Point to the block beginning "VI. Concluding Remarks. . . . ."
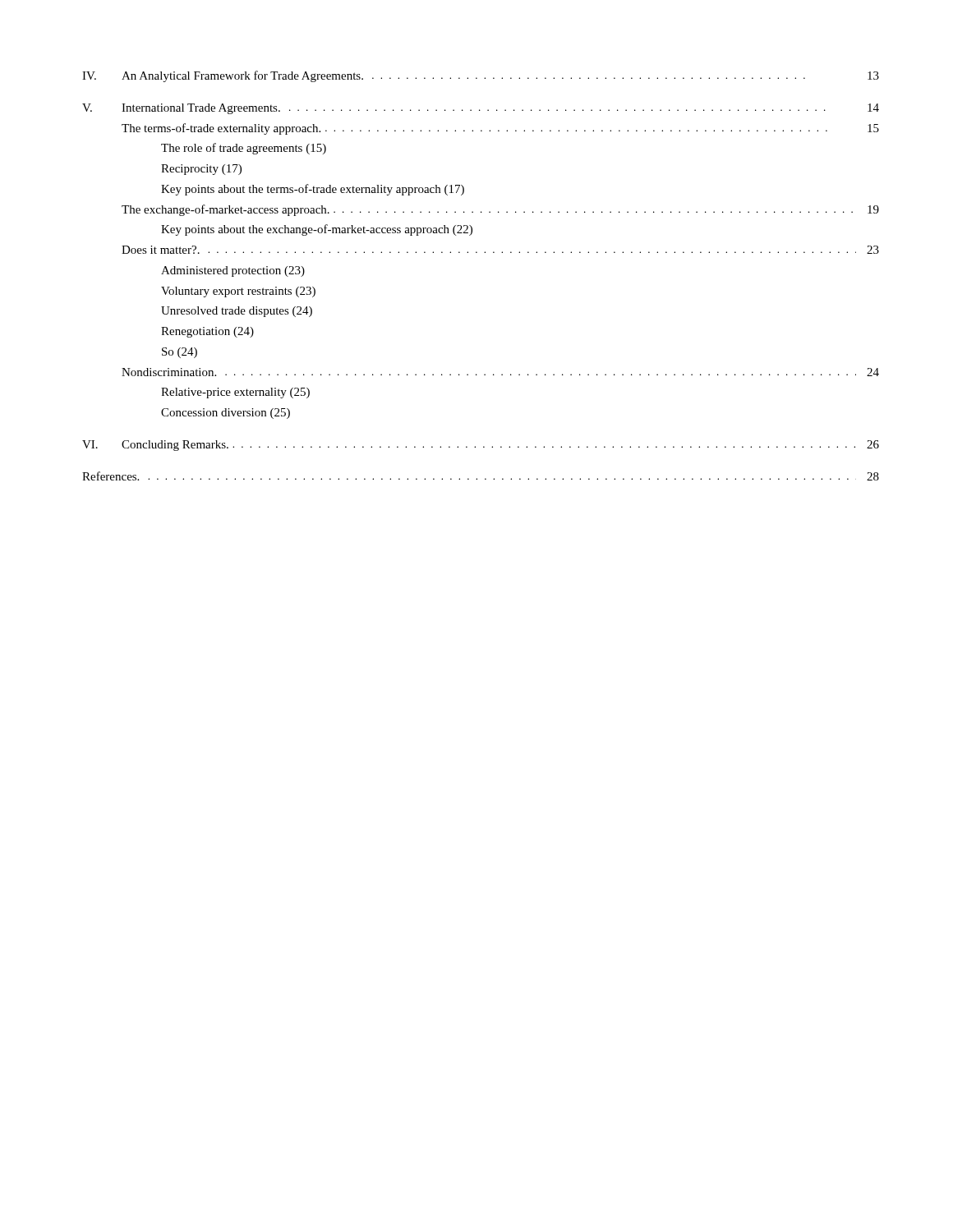953x1232 pixels. click(481, 444)
